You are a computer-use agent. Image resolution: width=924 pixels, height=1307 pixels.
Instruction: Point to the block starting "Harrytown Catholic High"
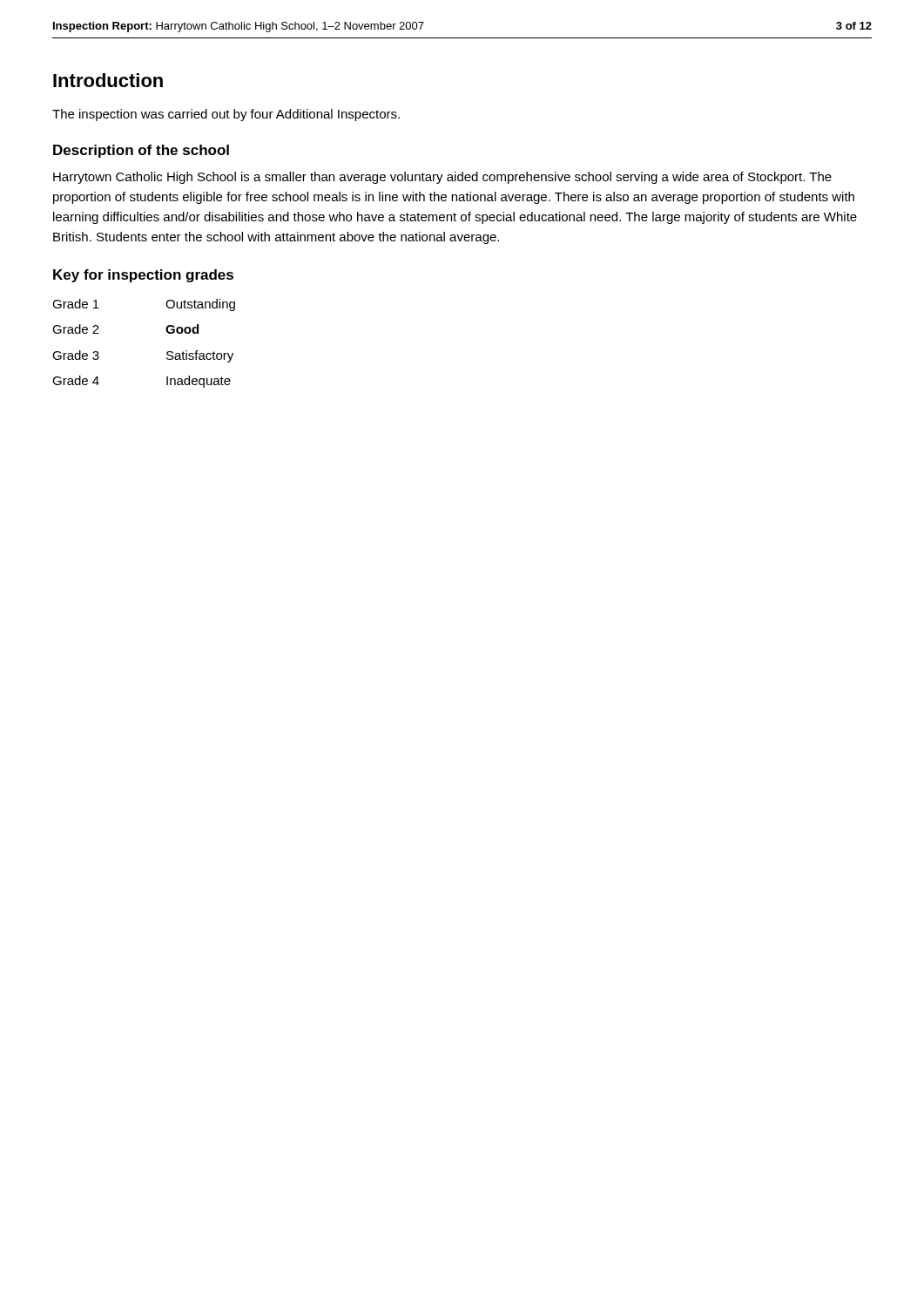455,206
